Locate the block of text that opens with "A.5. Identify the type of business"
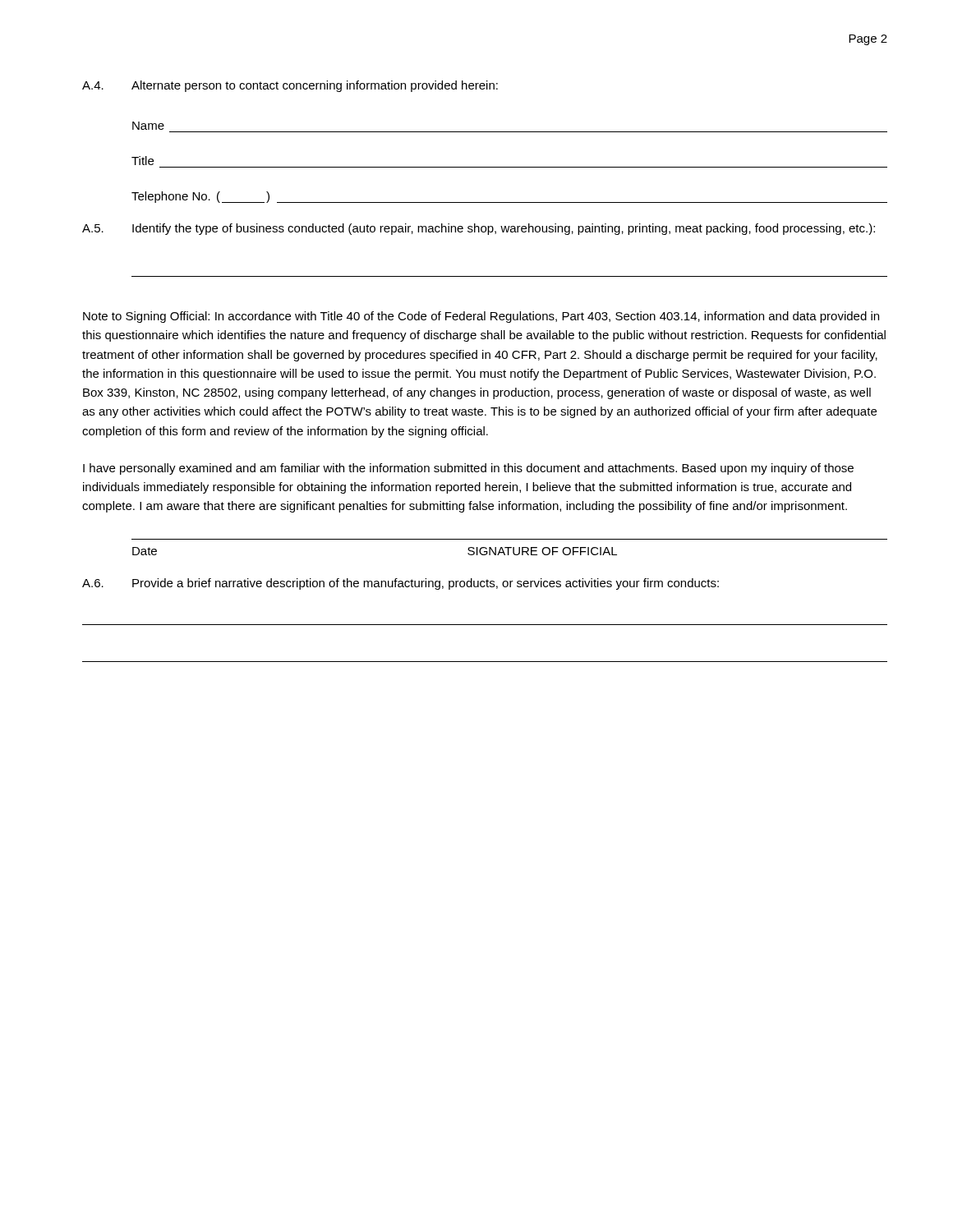 tap(485, 228)
